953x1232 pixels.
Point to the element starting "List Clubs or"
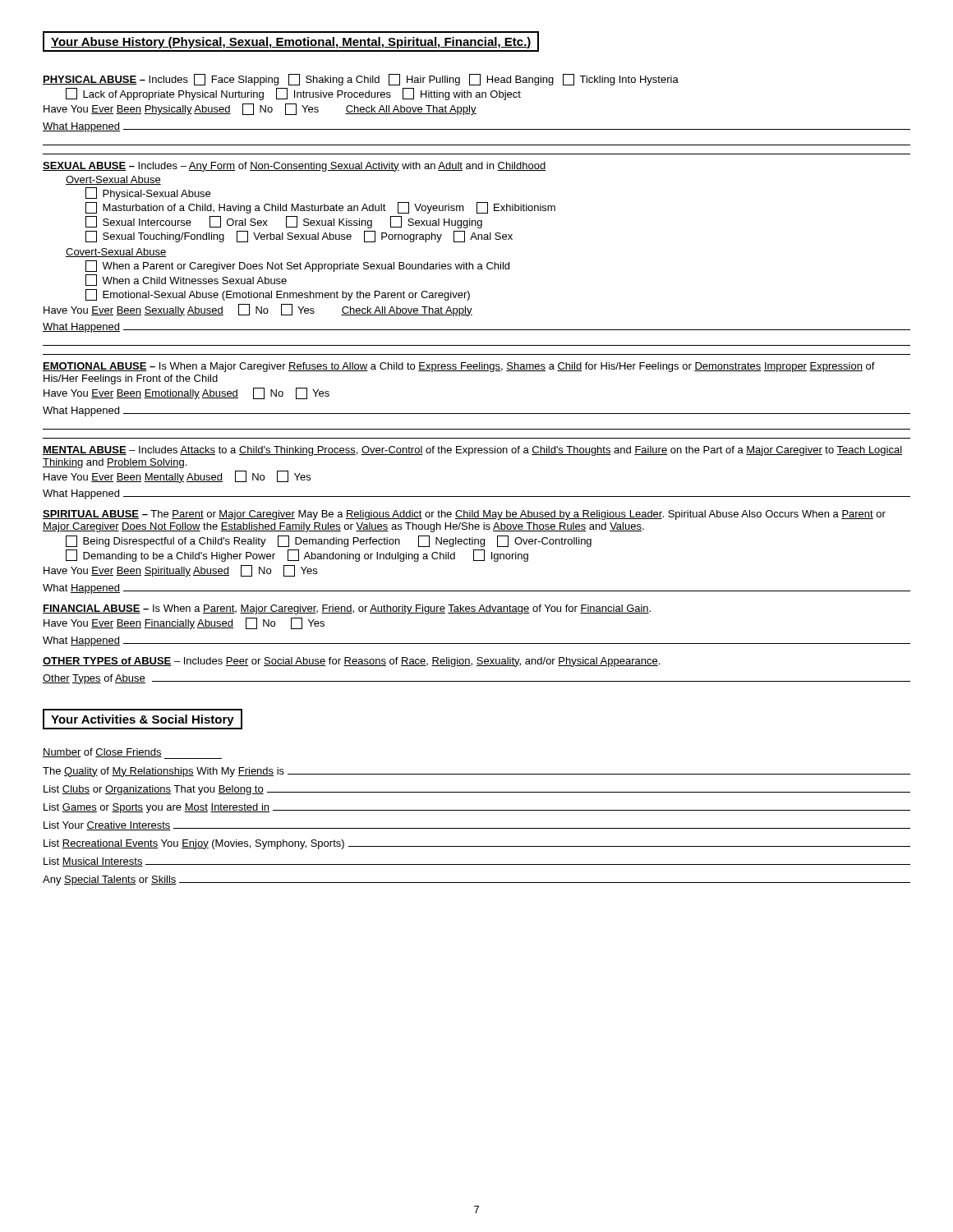tap(476, 787)
